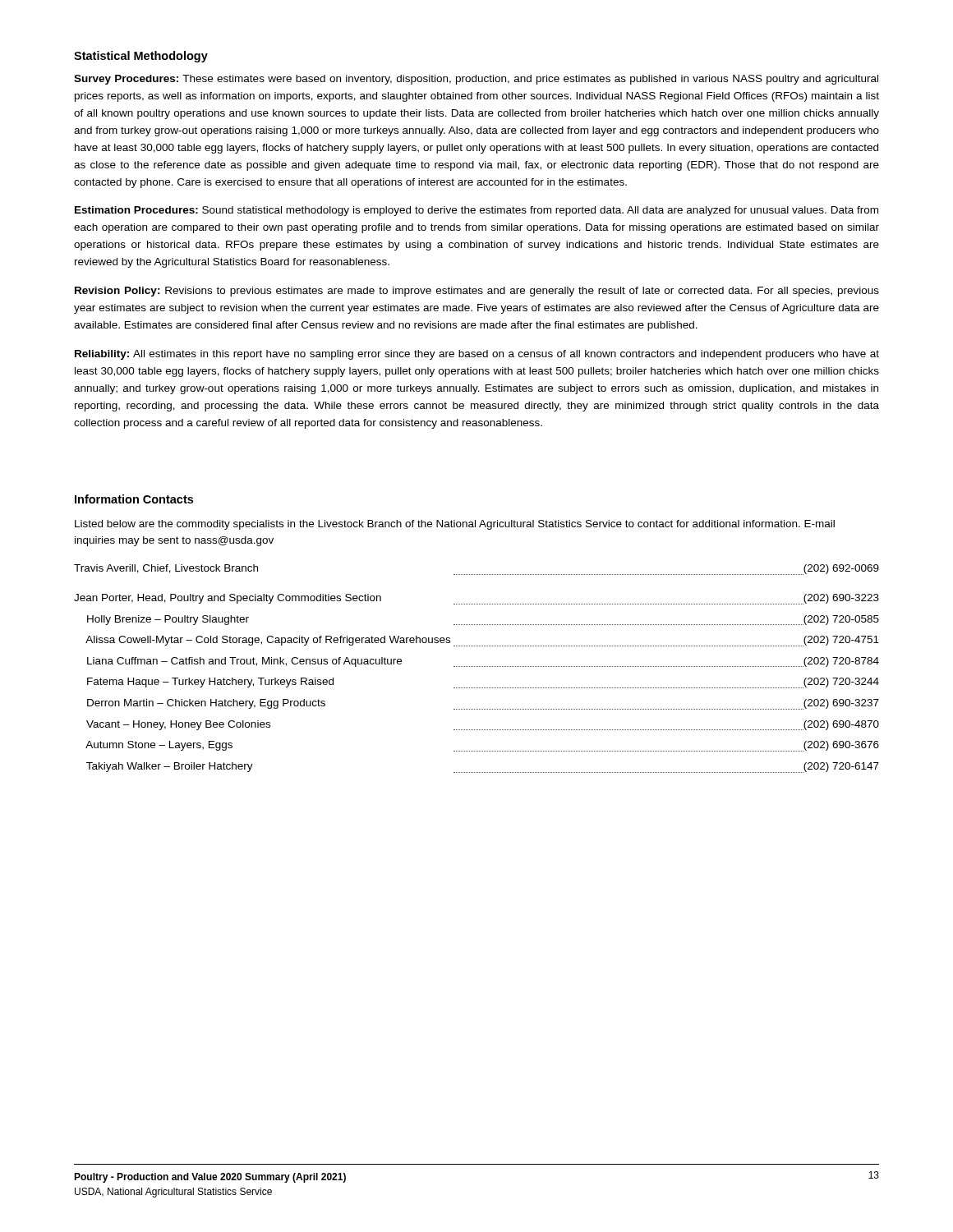Find the list item with the text "Liana Cuffman – Catfish and Trout,"
This screenshot has width=953, height=1232.
pyautogui.click(x=476, y=661)
